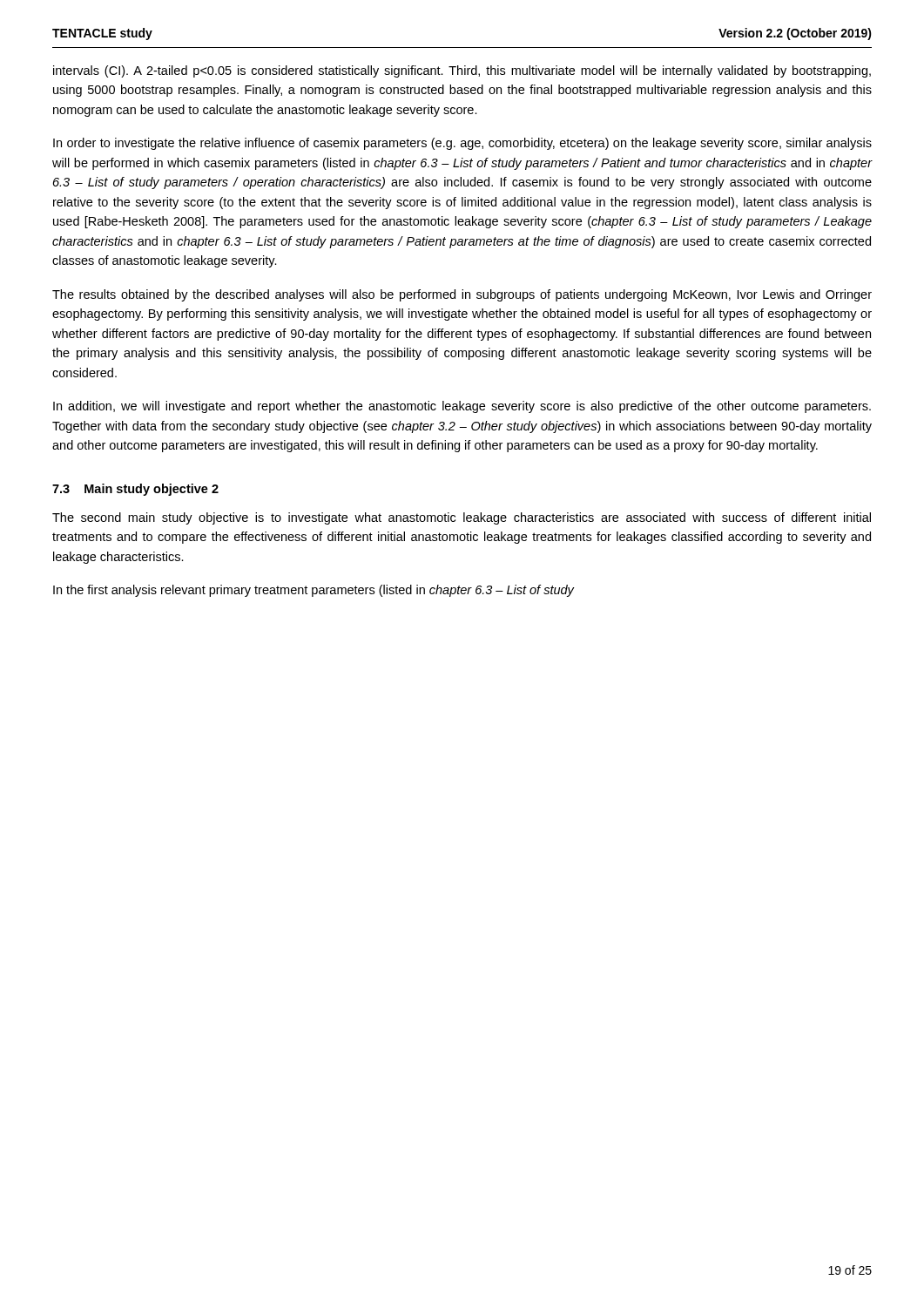Screen dimensions: 1307x924
Task: Click on the passage starting "The second main study"
Action: 462,537
